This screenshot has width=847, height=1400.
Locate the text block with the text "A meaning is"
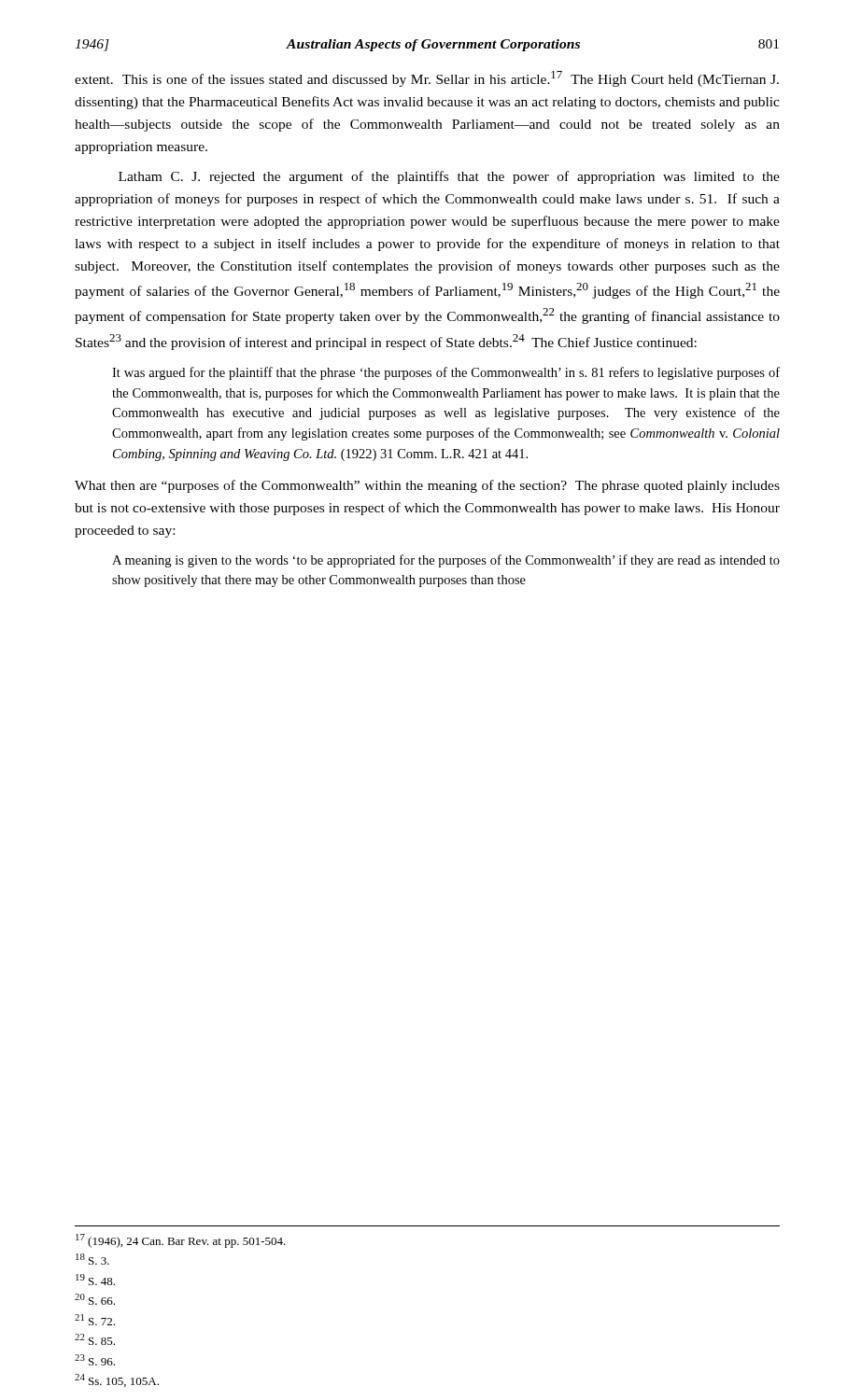coord(446,571)
